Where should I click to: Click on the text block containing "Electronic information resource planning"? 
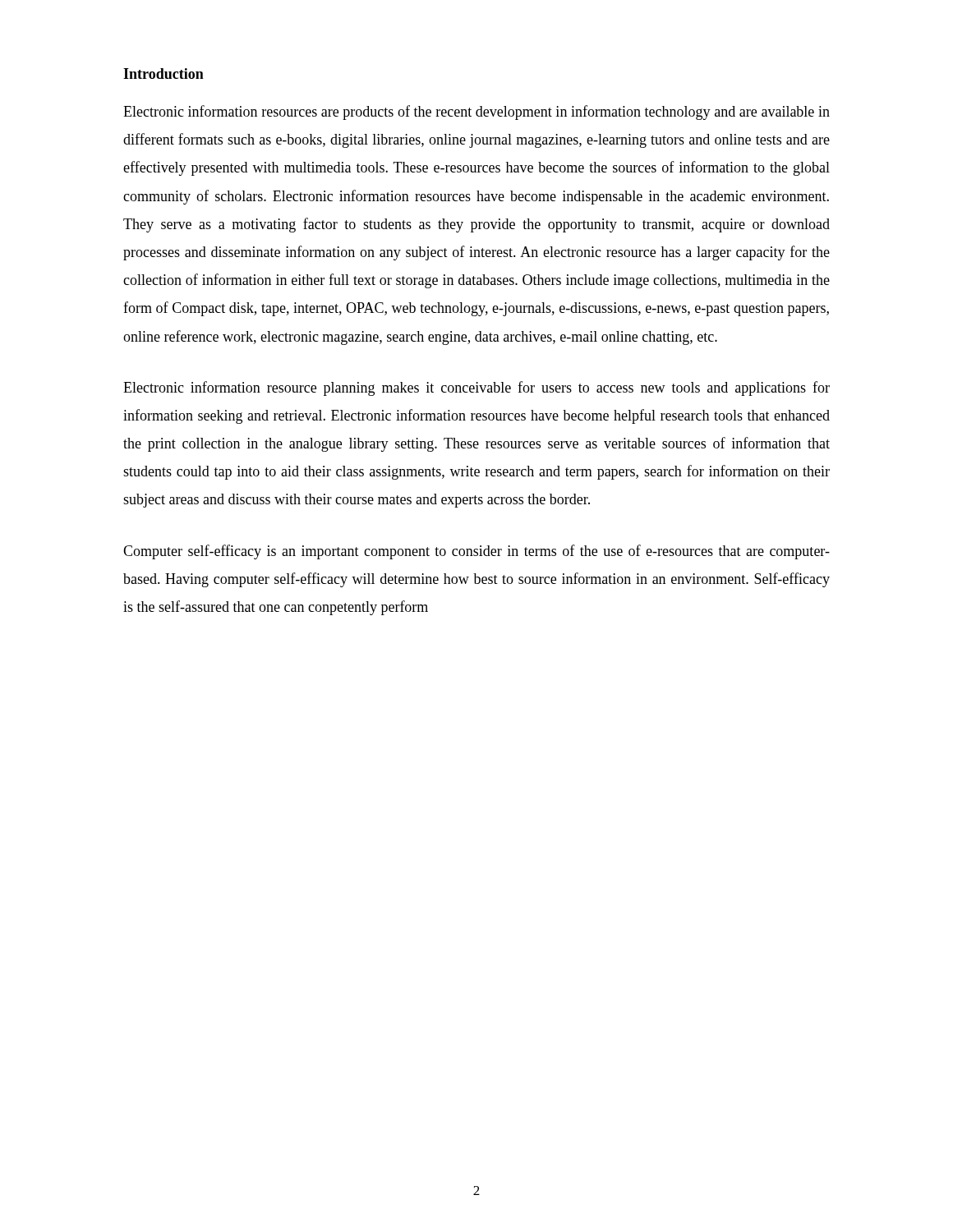point(476,444)
